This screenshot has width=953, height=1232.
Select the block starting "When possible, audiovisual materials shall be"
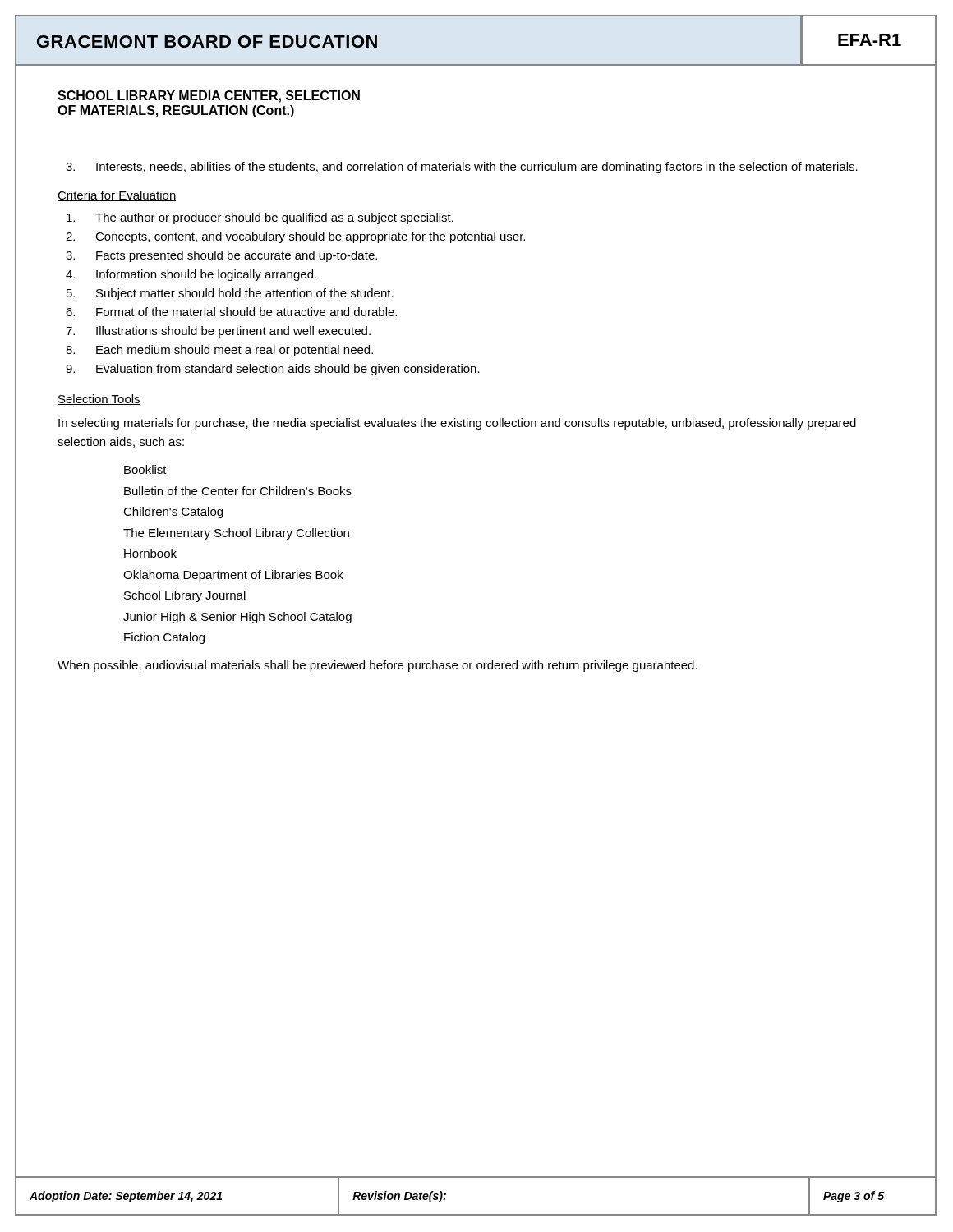[x=378, y=664]
